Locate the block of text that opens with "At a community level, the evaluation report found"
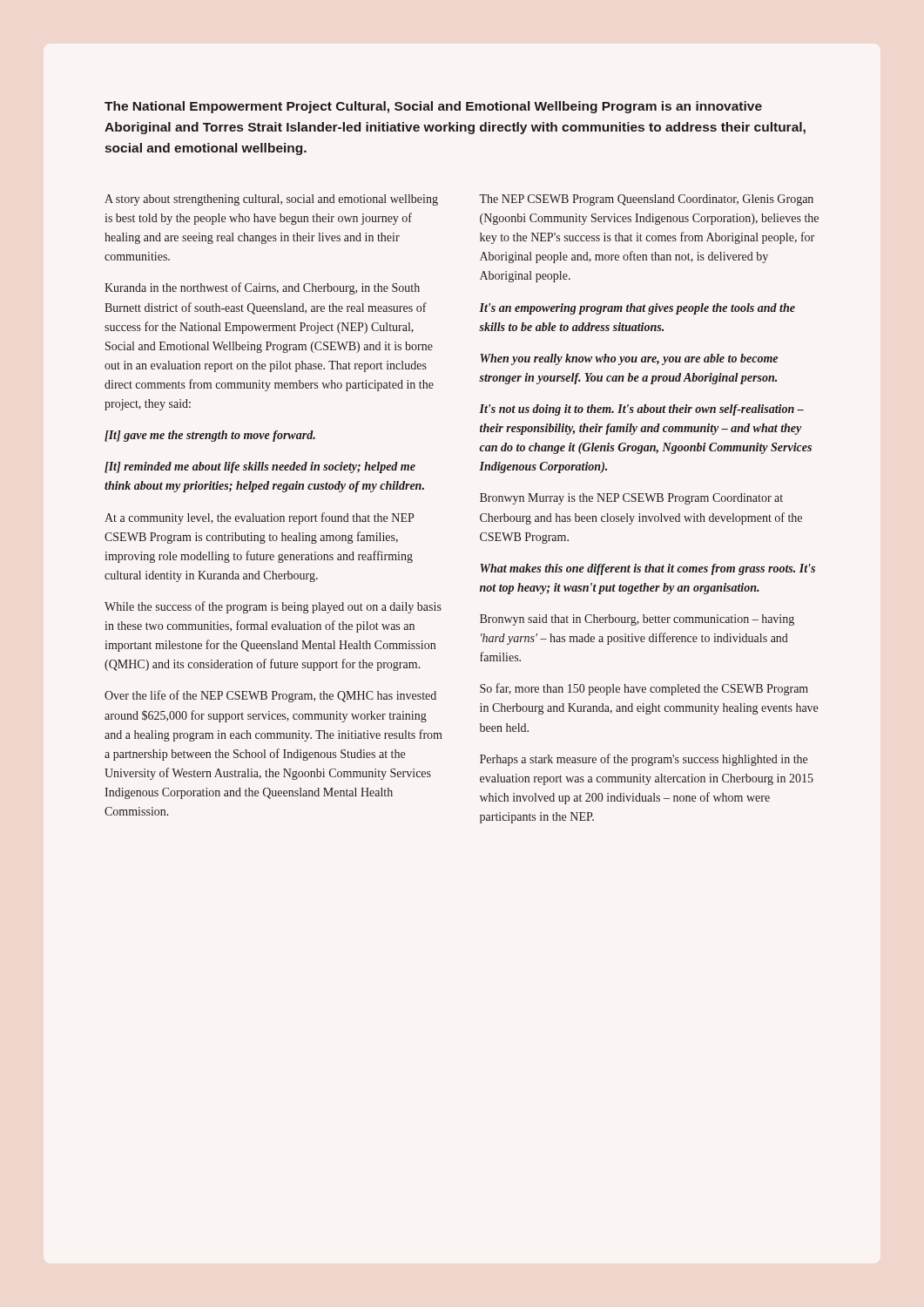924x1307 pixels. tap(275, 547)
